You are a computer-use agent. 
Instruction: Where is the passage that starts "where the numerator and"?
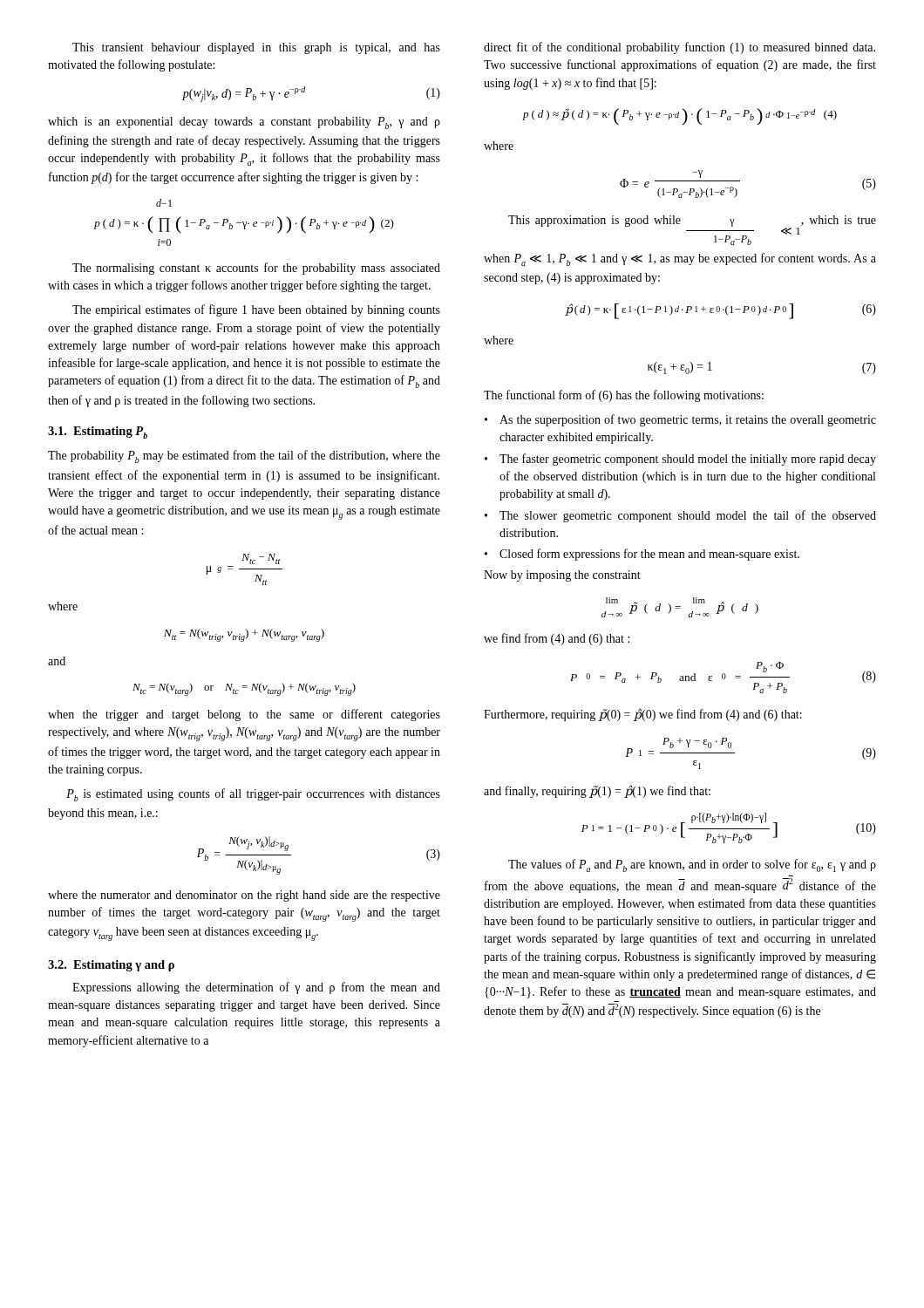[244, 915]
